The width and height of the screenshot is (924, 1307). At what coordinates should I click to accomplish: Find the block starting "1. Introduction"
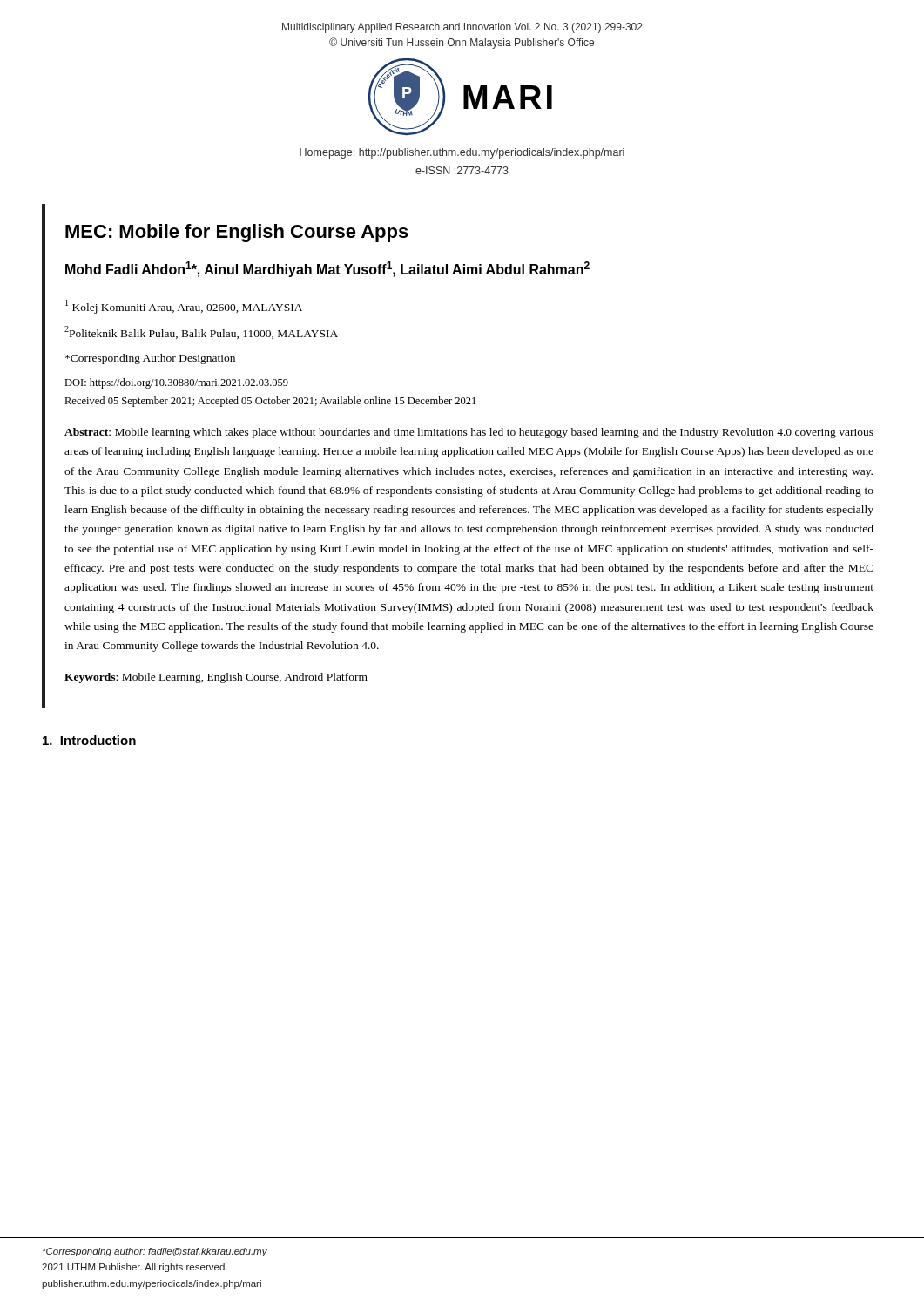(89, 740)
